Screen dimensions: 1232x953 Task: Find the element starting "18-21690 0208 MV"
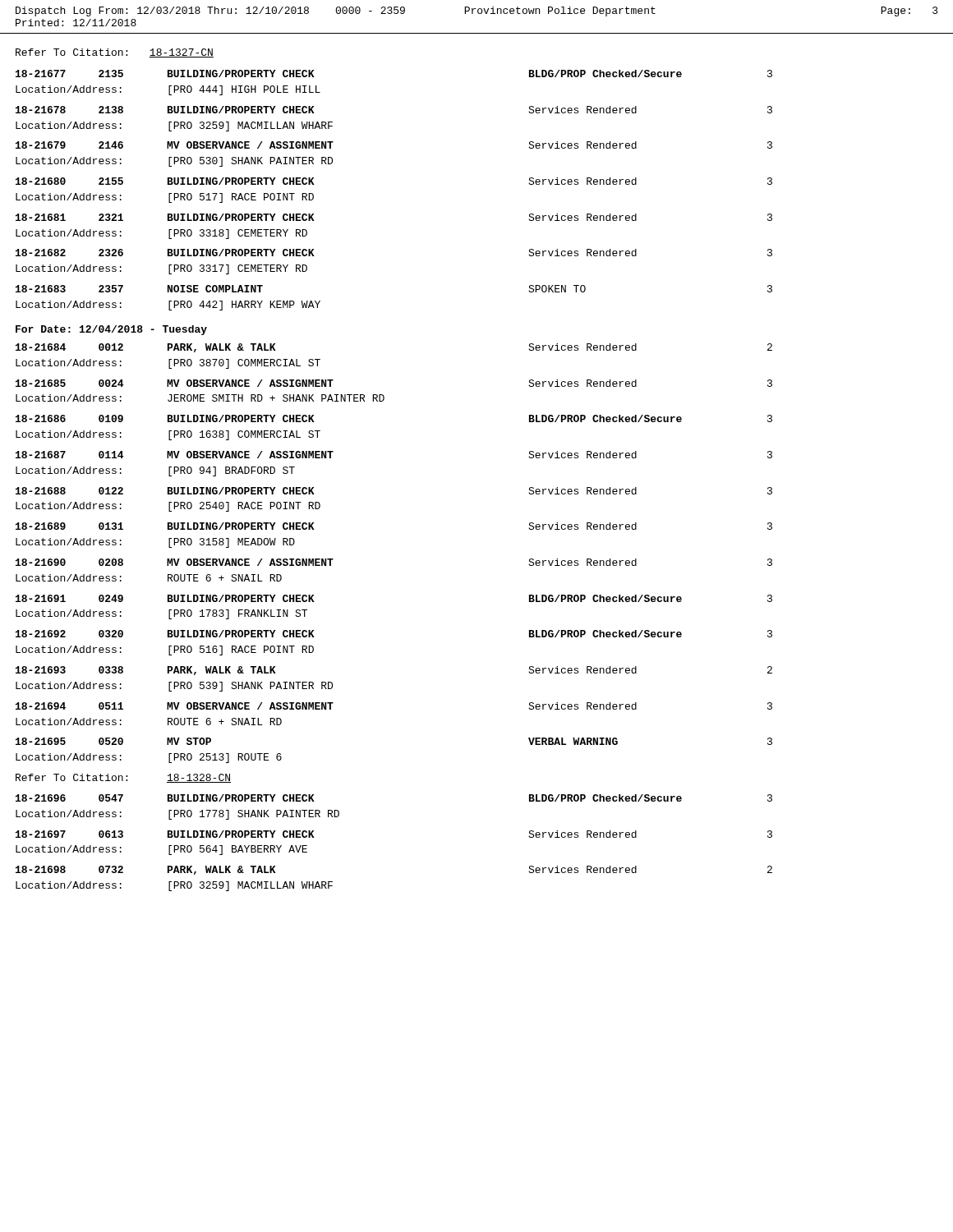[37, 562]
